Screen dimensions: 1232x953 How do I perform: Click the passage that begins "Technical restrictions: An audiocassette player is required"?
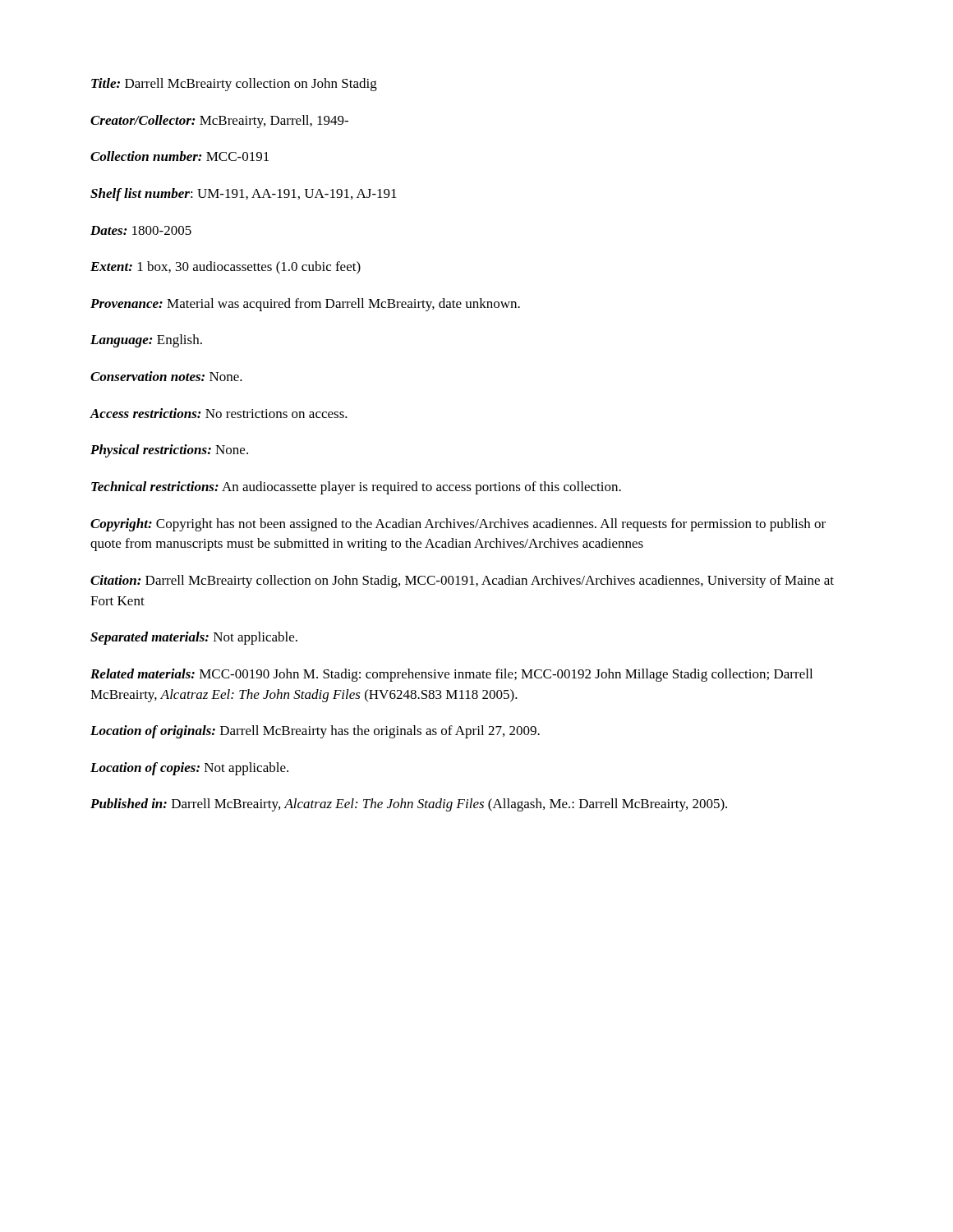[x=356, y=487]
